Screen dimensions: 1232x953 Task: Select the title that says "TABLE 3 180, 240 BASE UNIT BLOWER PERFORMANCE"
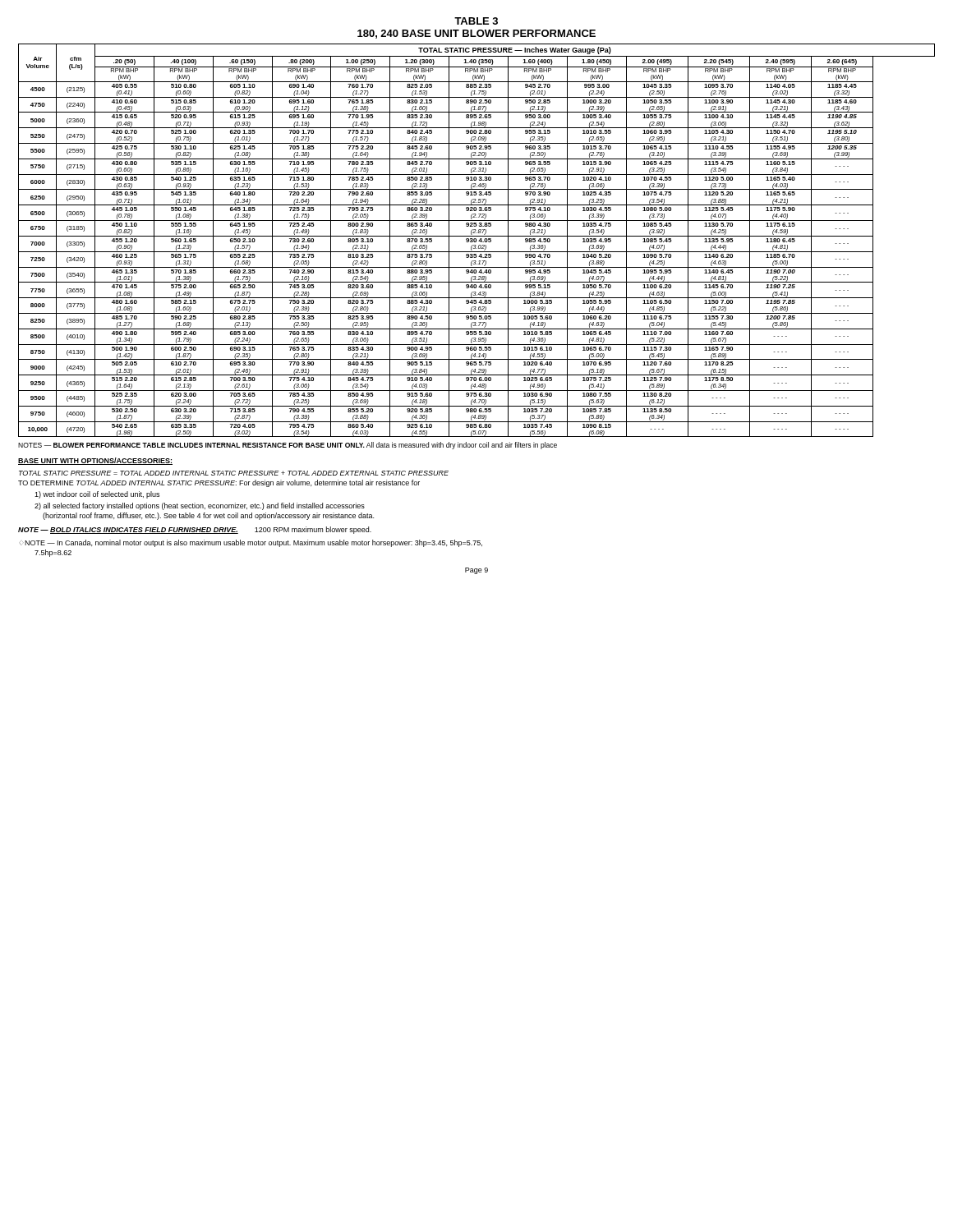pos(476,27)
